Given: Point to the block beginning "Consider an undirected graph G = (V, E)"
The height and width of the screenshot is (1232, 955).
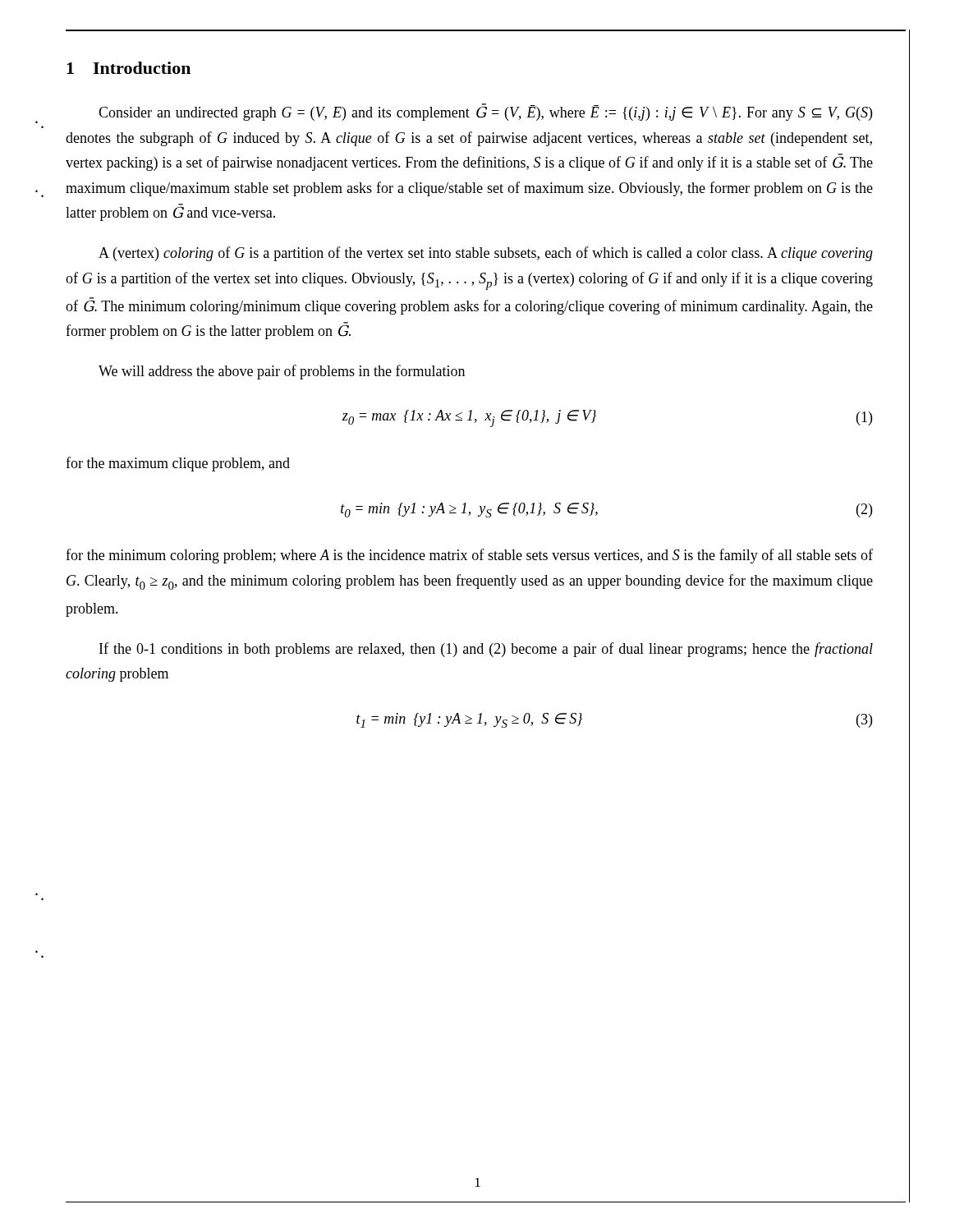Looking at the screenshot, I should point(469,163).
